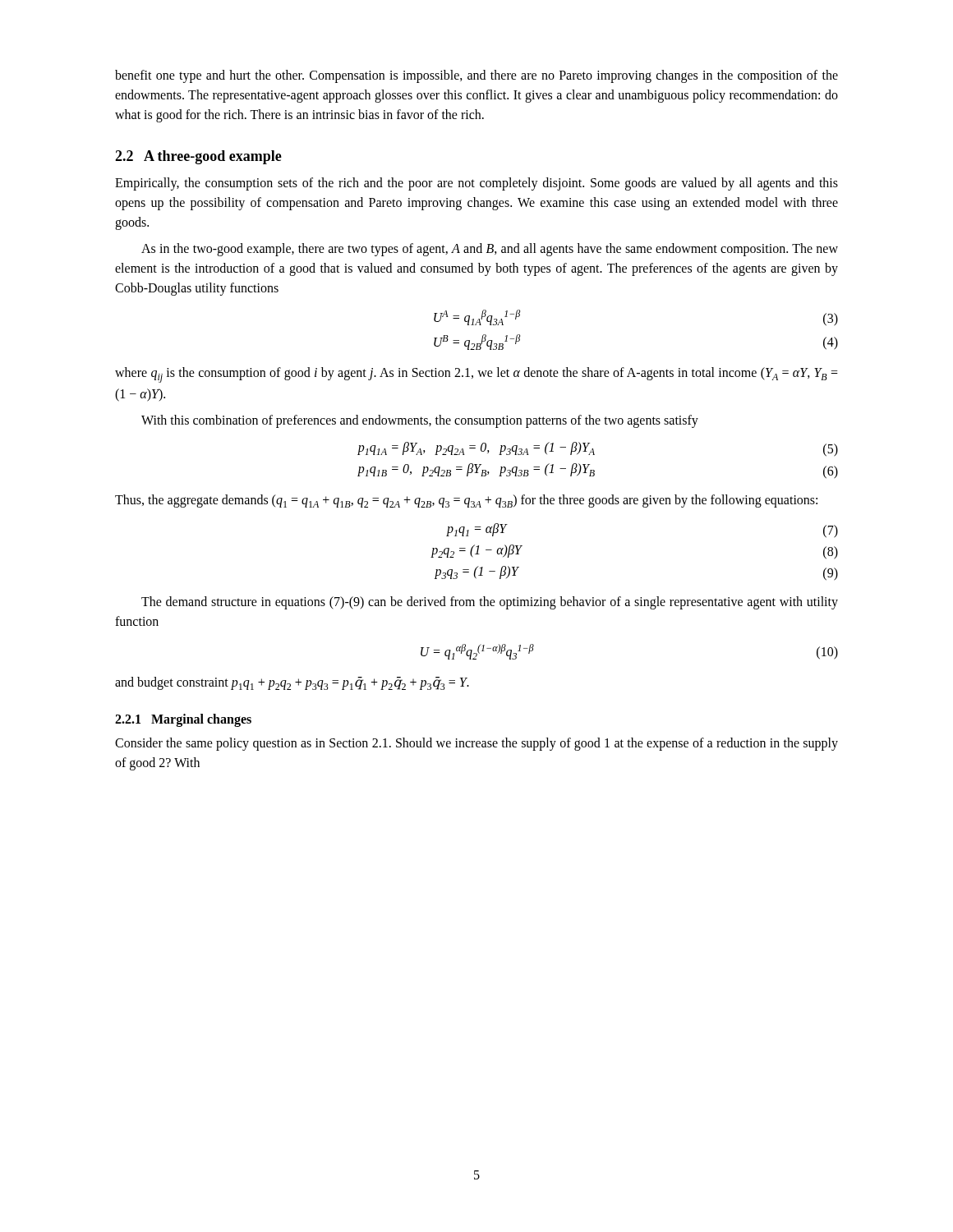Screen dimensions: 1232x953
Task: Where is the passage that starts "and budget constraint p1q1 +"?
Action: pyautogui.click(x=476, y=683)
